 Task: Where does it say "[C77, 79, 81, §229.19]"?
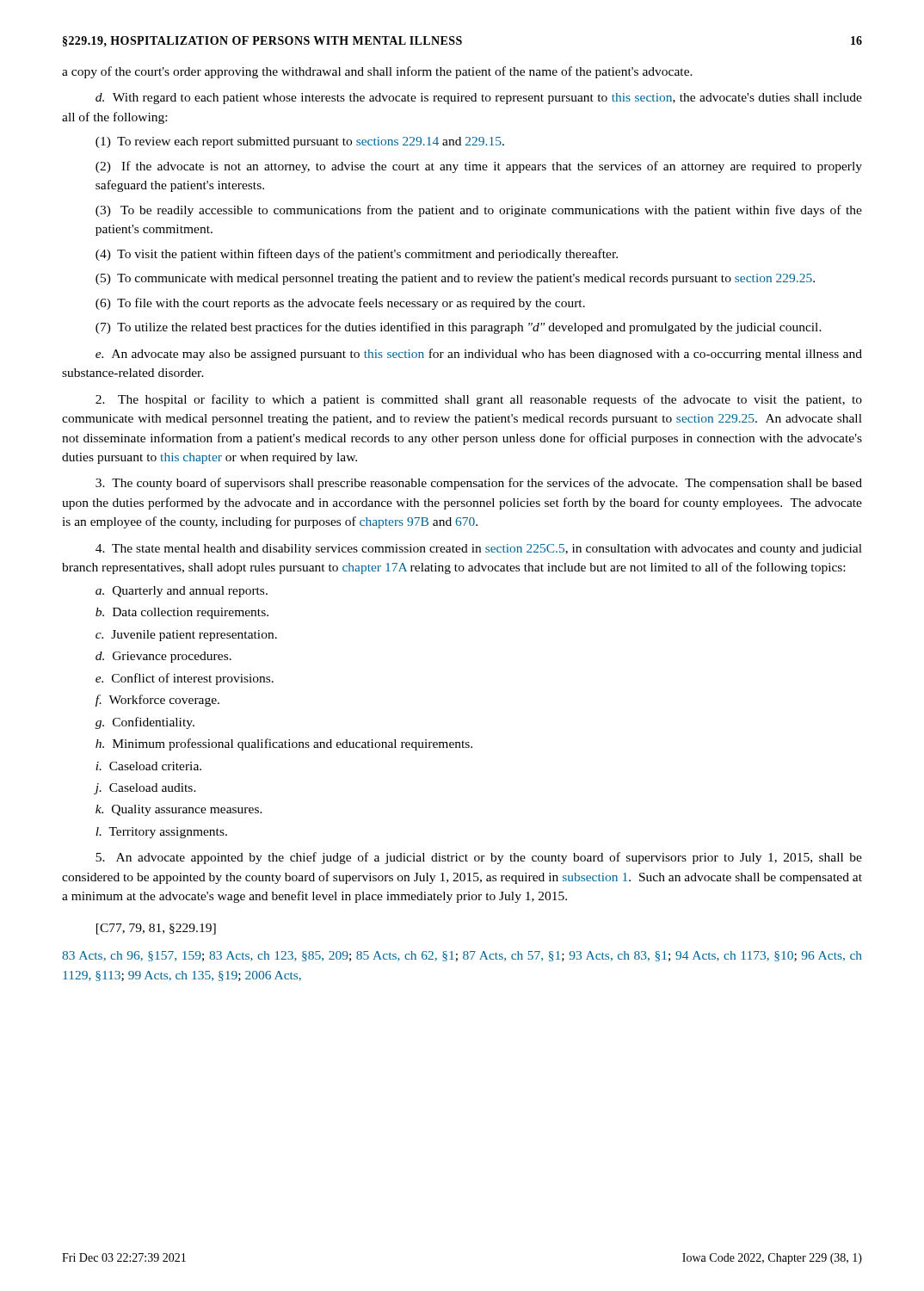point(156,929)
